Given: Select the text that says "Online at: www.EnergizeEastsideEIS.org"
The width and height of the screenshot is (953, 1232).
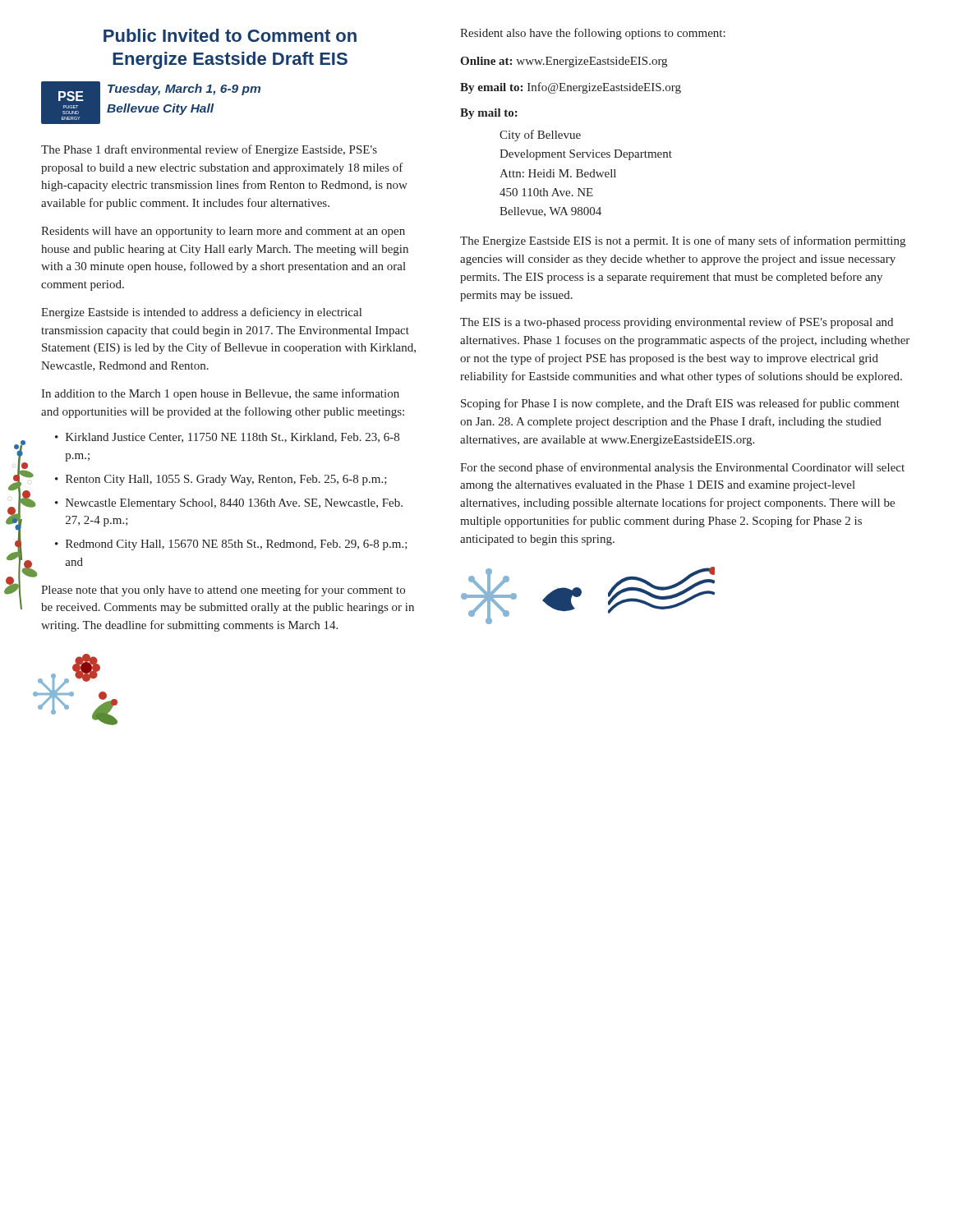Looking at the screenshot, I should pos(564,61).
